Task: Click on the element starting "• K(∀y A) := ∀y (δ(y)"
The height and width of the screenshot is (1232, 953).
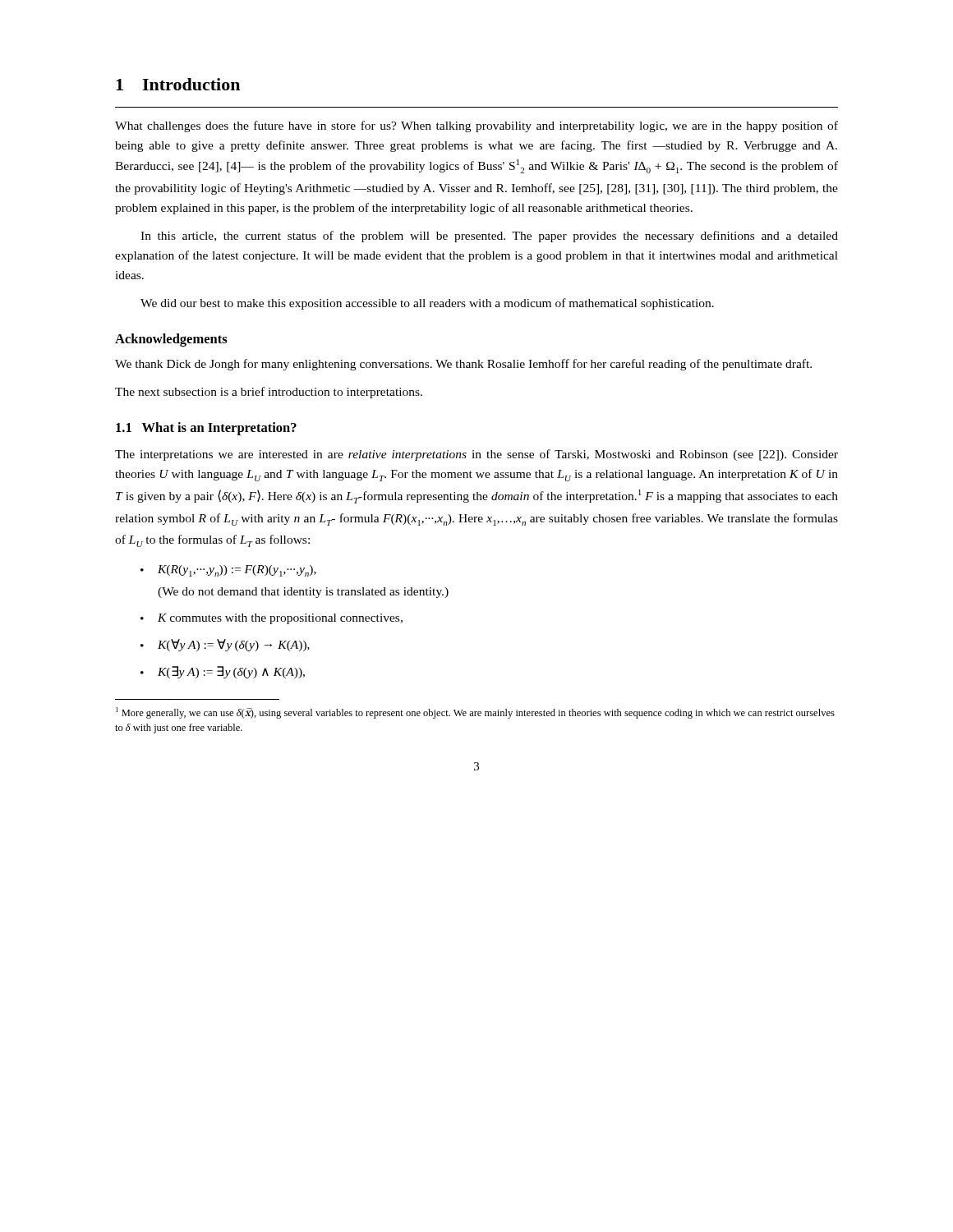Action: pyautogui.click(x=225, y=645)
